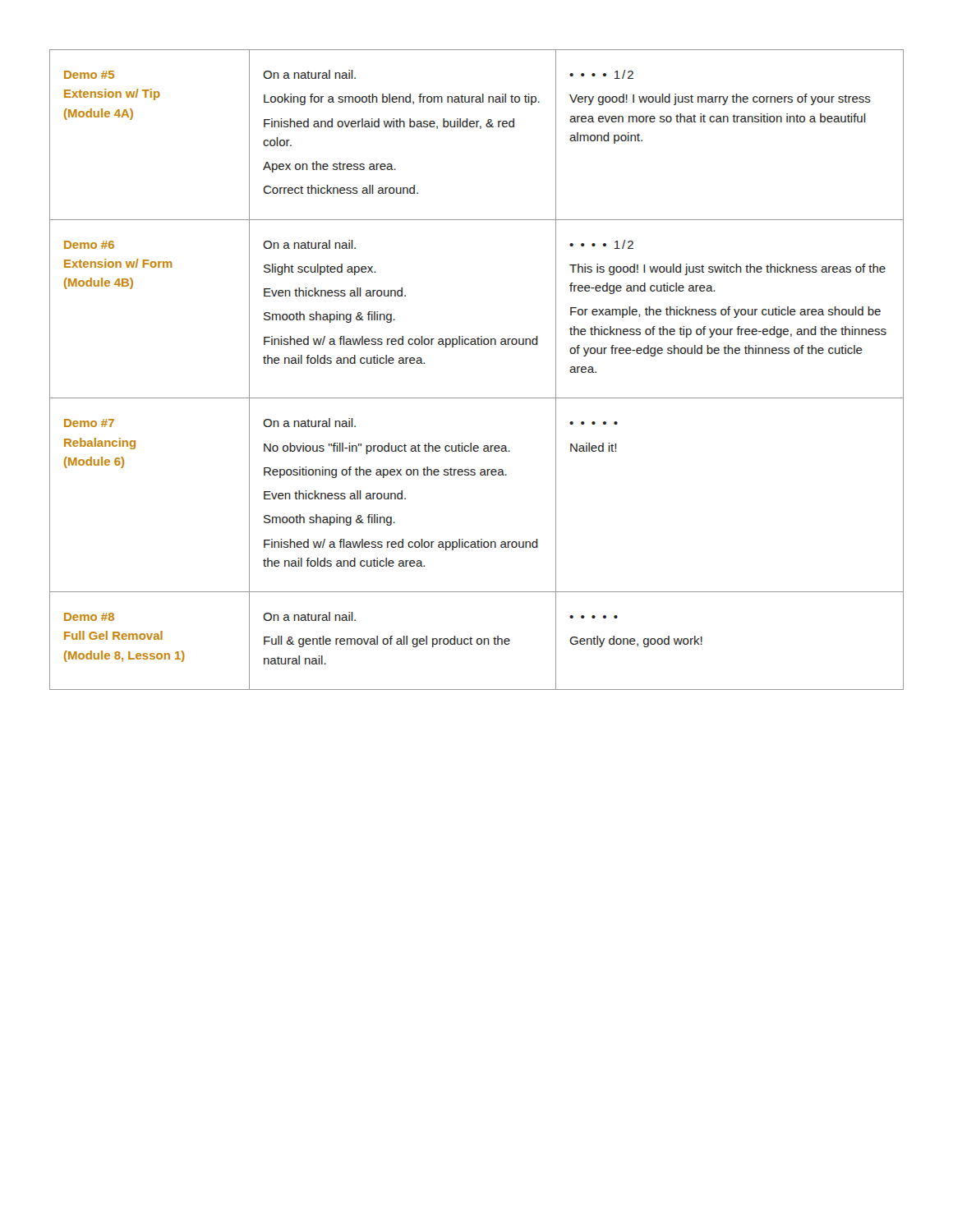Image resolution: width=953 pixels, height=1232 pixels.
Task: Find the table
Action: click(x=476, y=369)
